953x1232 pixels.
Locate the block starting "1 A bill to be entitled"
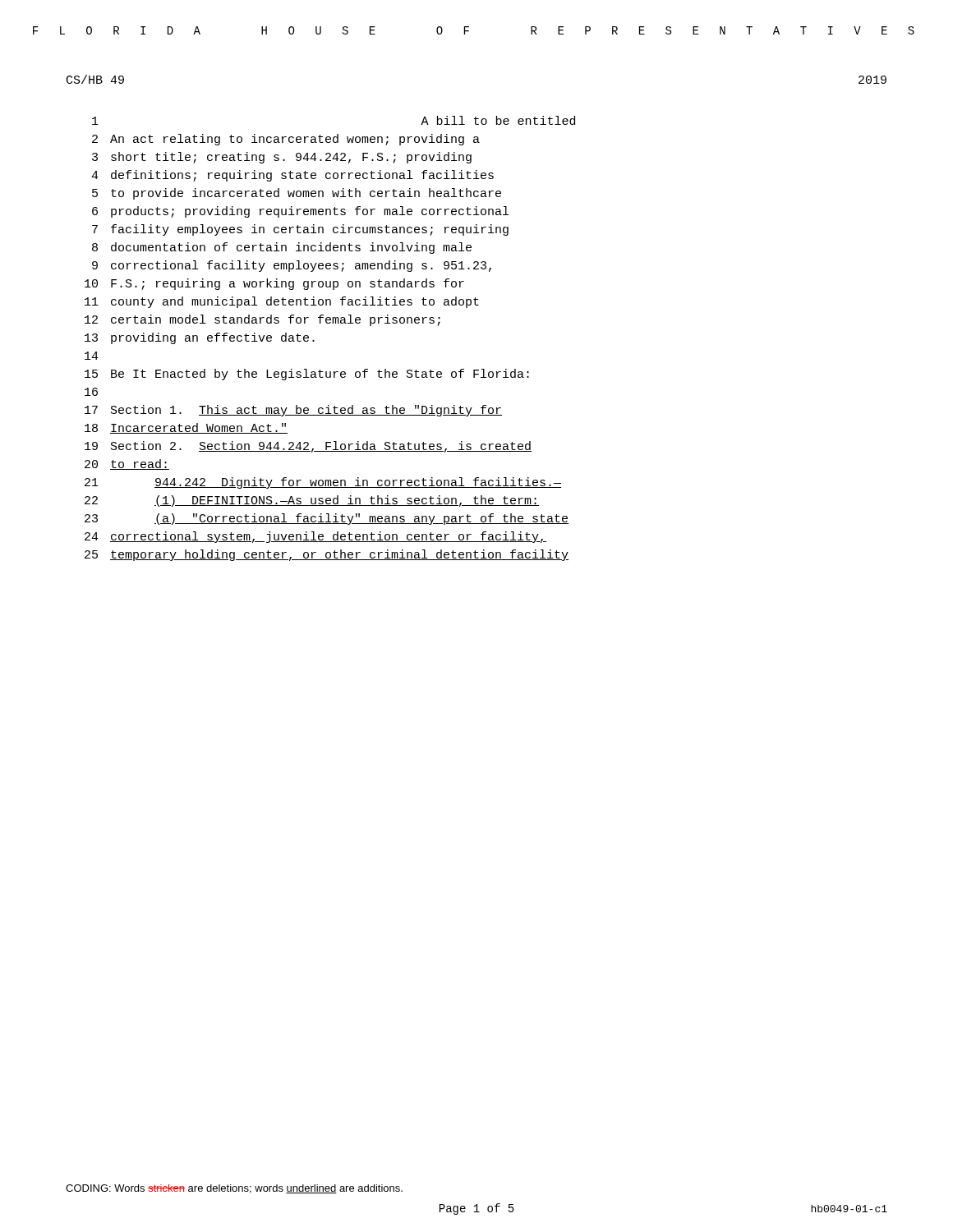(x=95, y=120)
